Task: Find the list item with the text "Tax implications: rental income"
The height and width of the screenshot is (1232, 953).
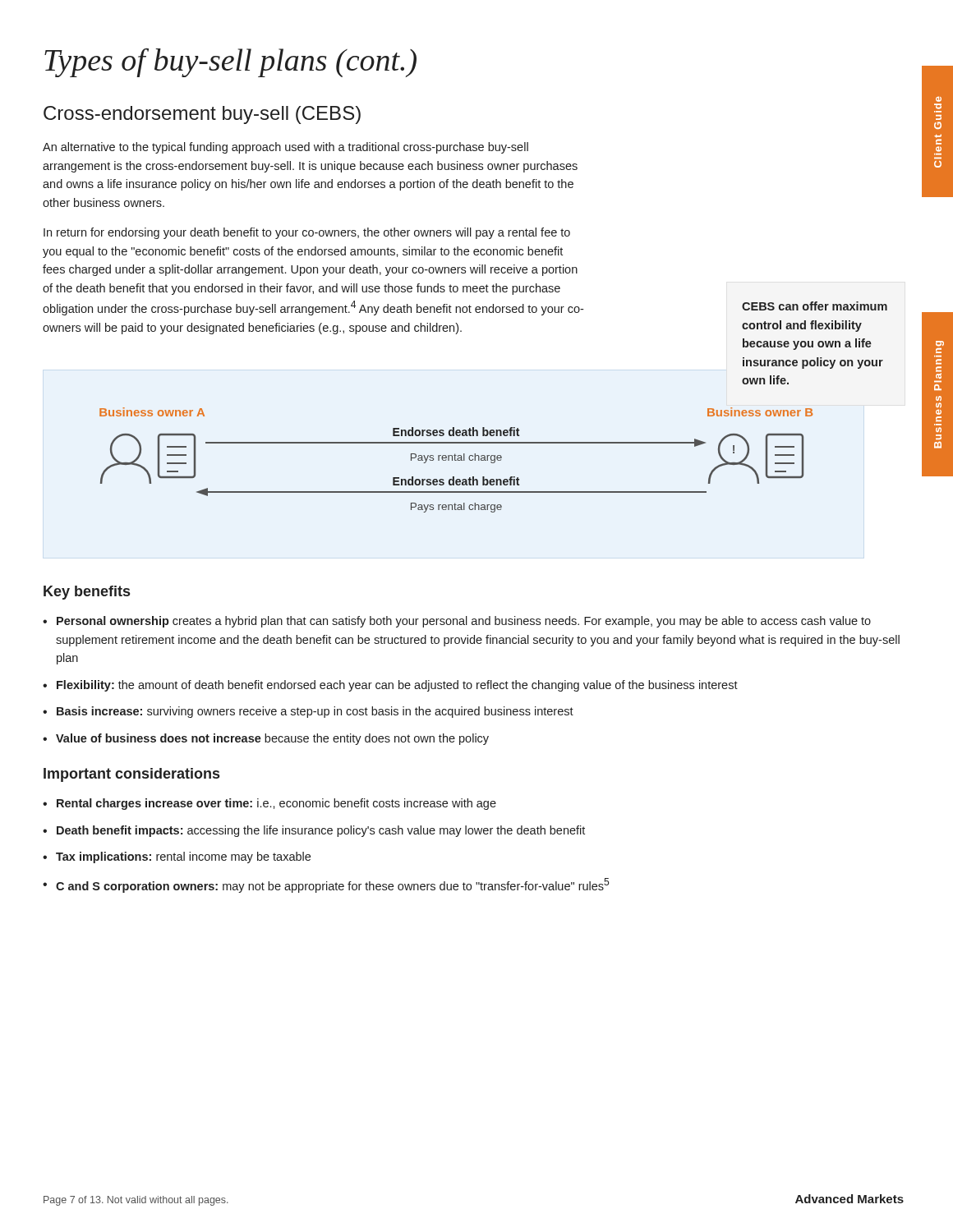Action: [177, 857]
